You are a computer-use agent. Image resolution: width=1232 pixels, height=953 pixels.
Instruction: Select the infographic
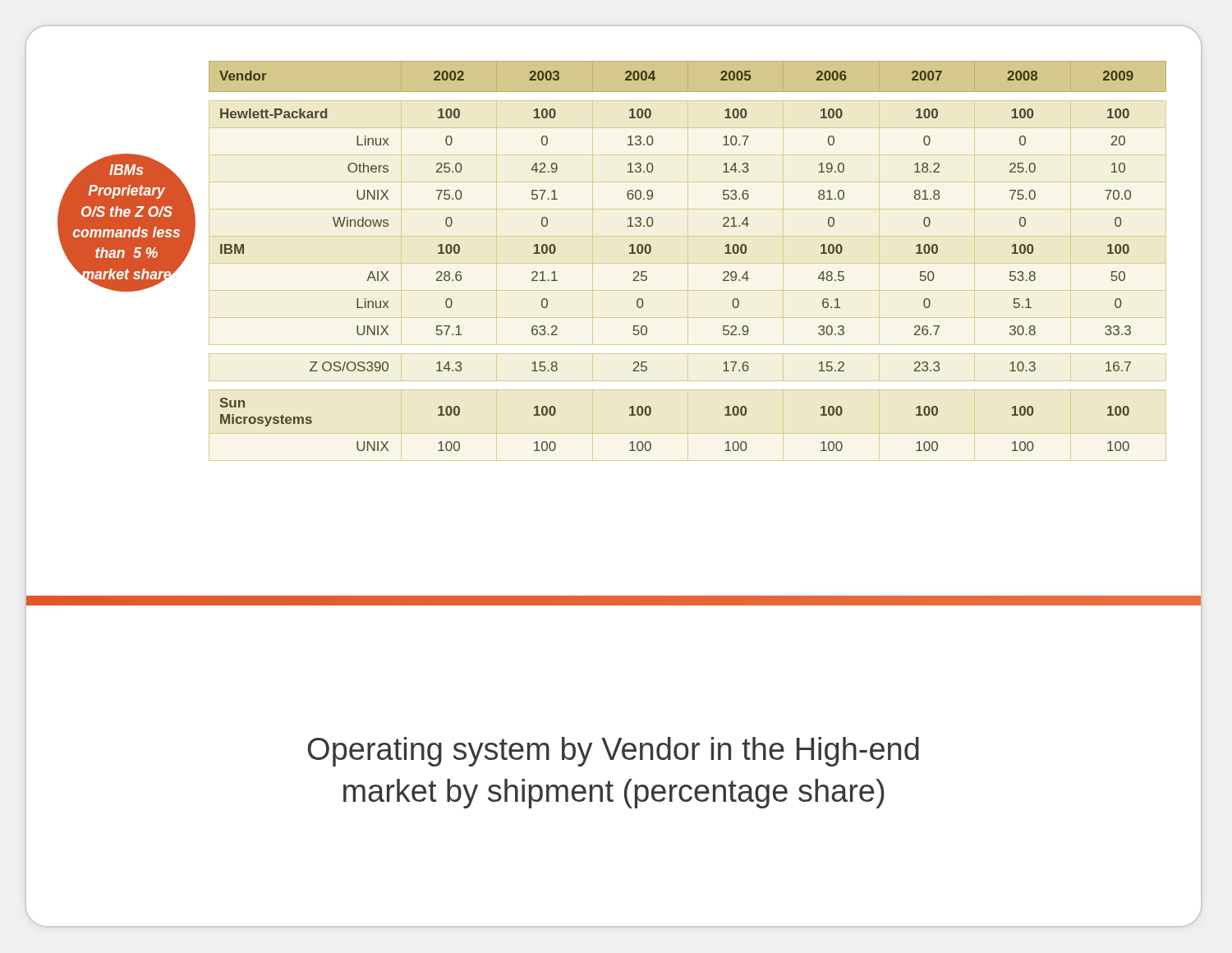click(x=127, y=223)
